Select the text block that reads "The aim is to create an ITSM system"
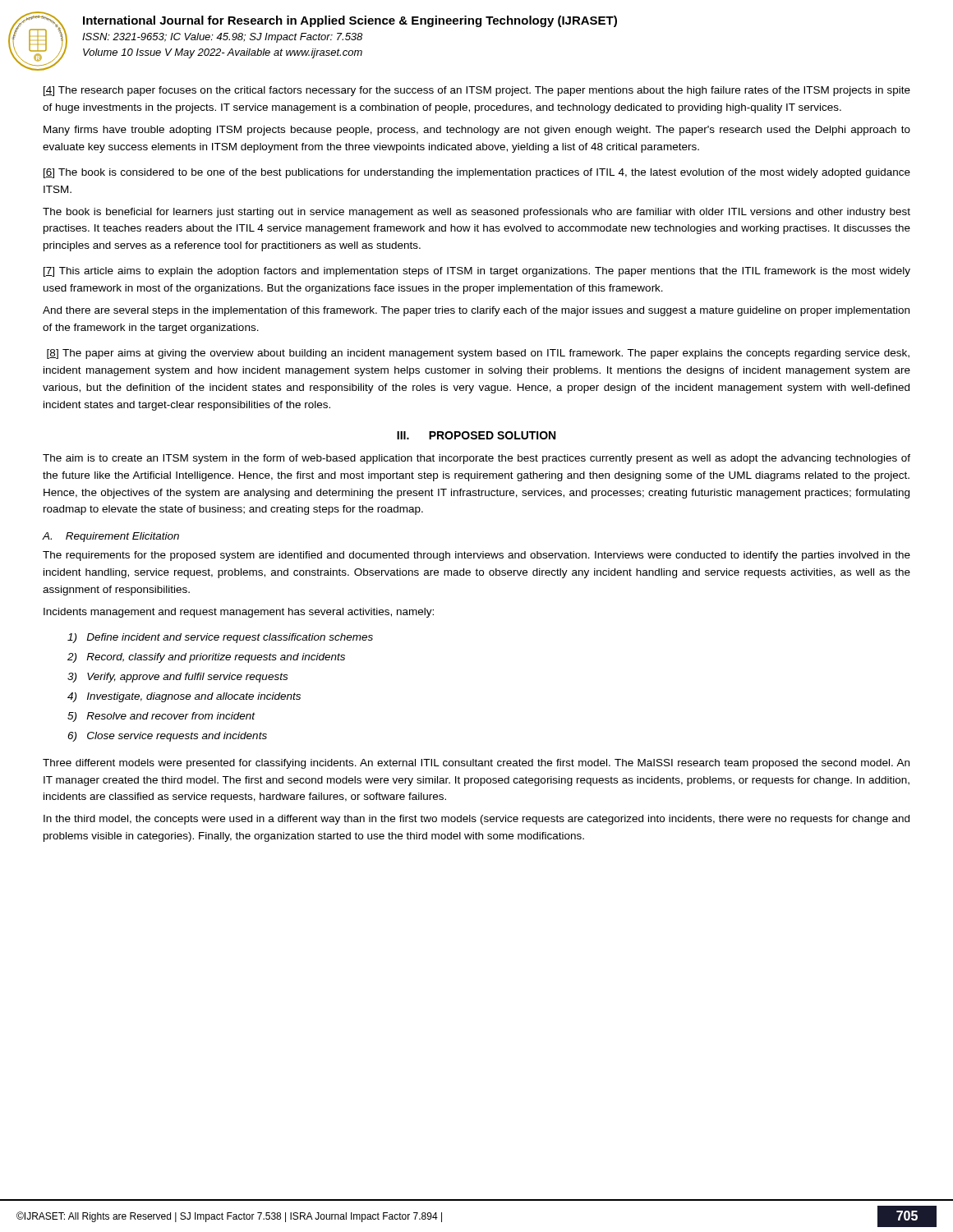The width and height of the screenshot is (953, 1232). pos(476,484)
